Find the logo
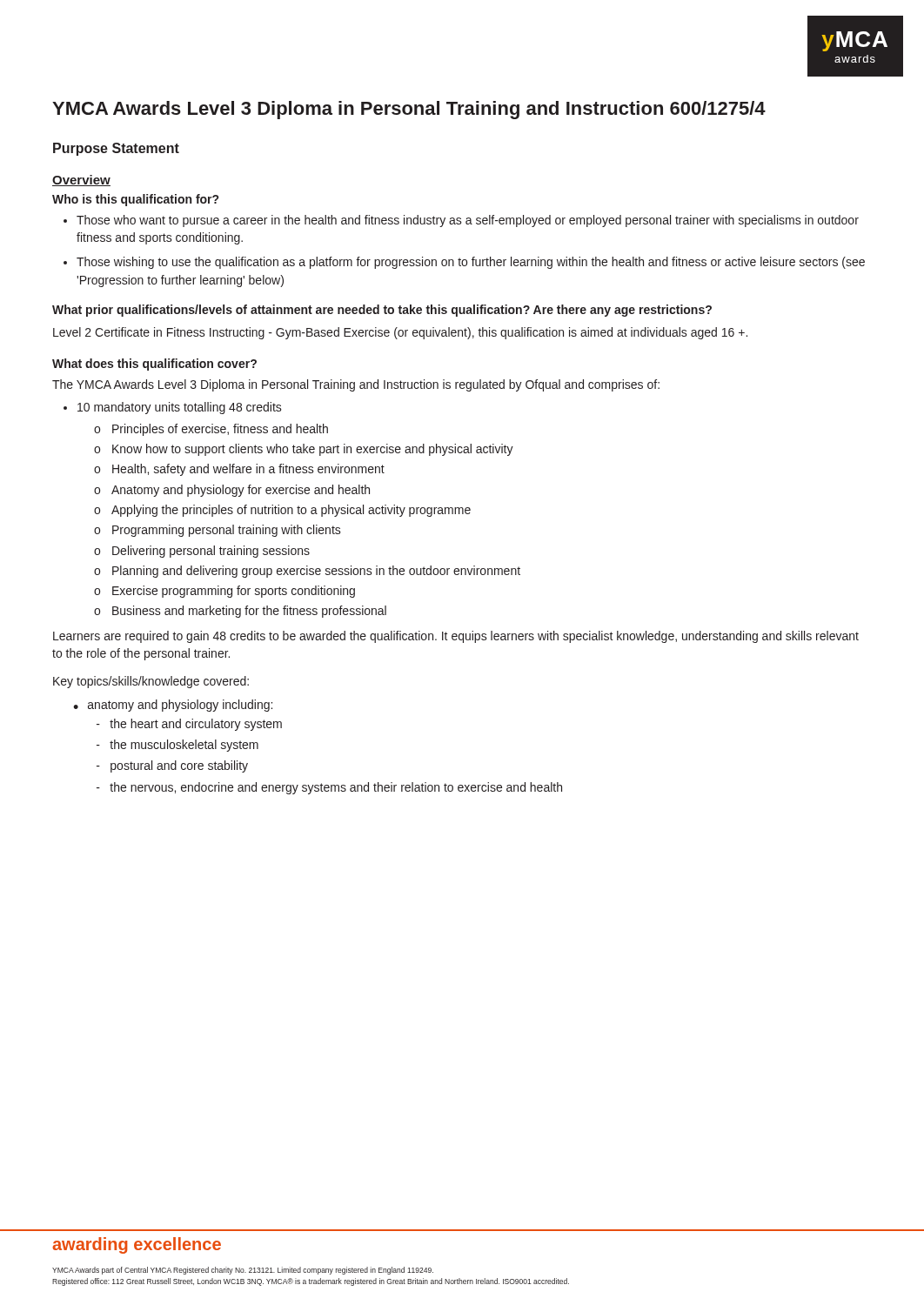The height and width of the screenshot is (1305, 924). (855, 46)
